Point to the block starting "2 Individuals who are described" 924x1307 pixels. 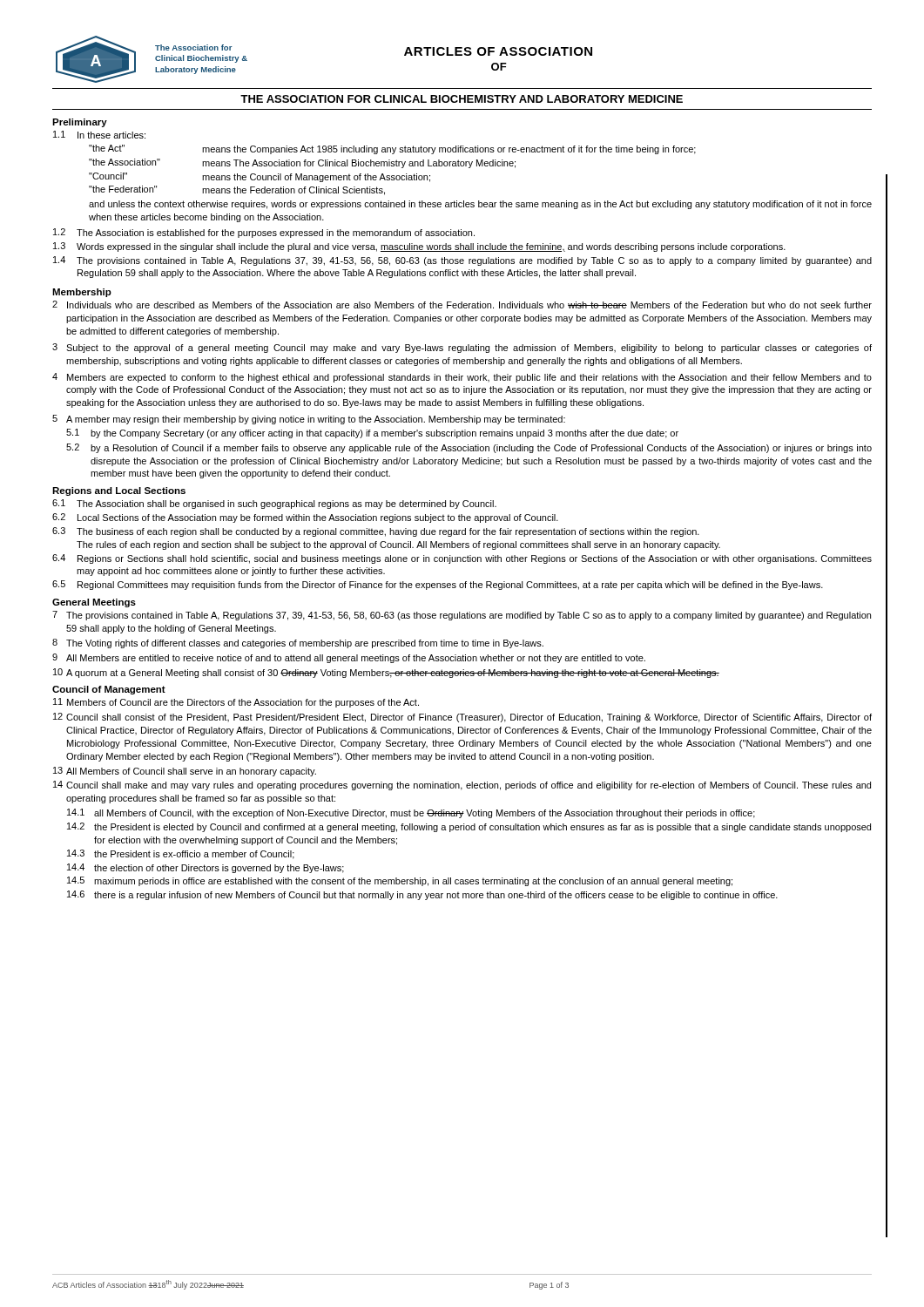pos(462,319)
